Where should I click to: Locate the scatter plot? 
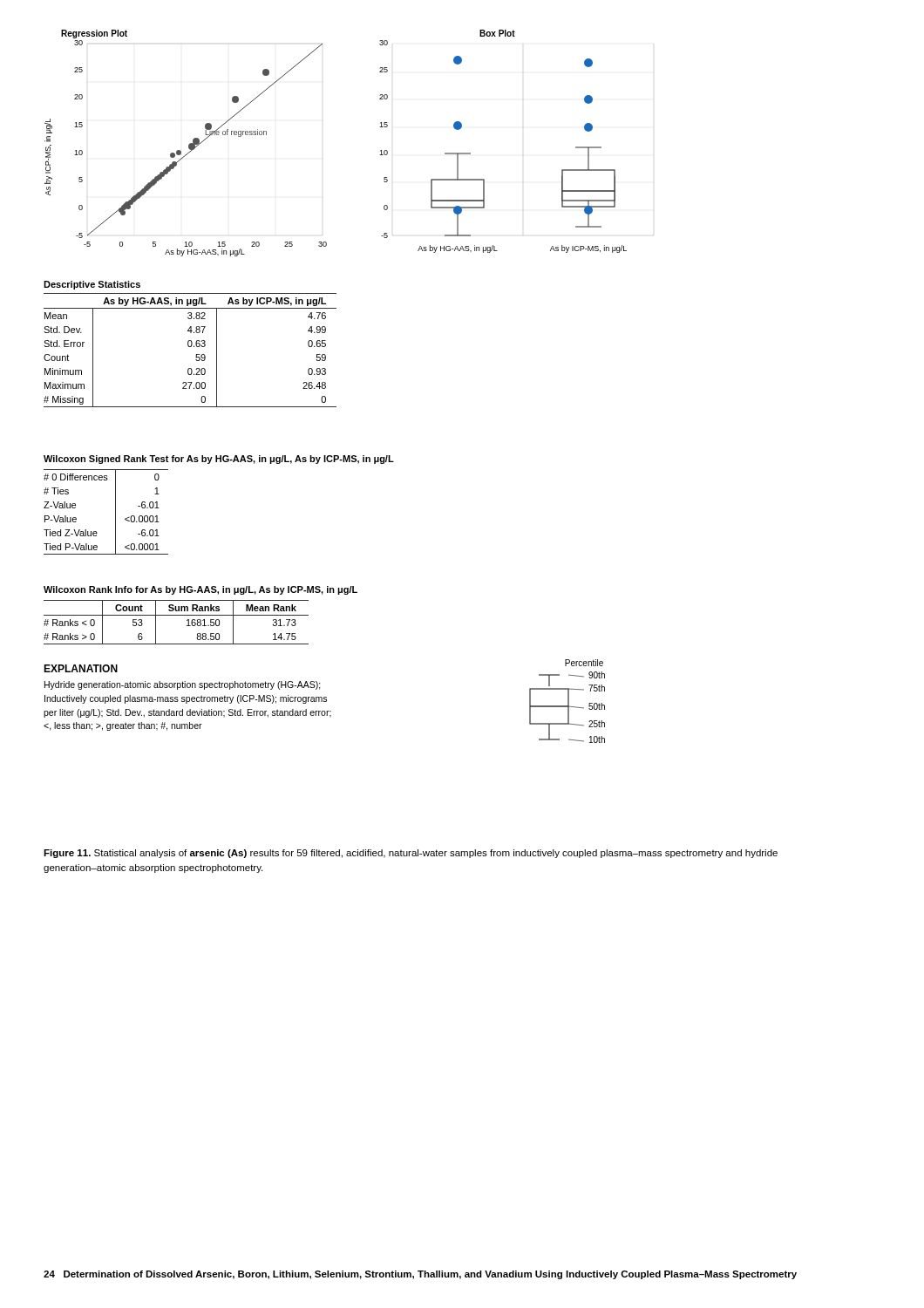point(192,145)
